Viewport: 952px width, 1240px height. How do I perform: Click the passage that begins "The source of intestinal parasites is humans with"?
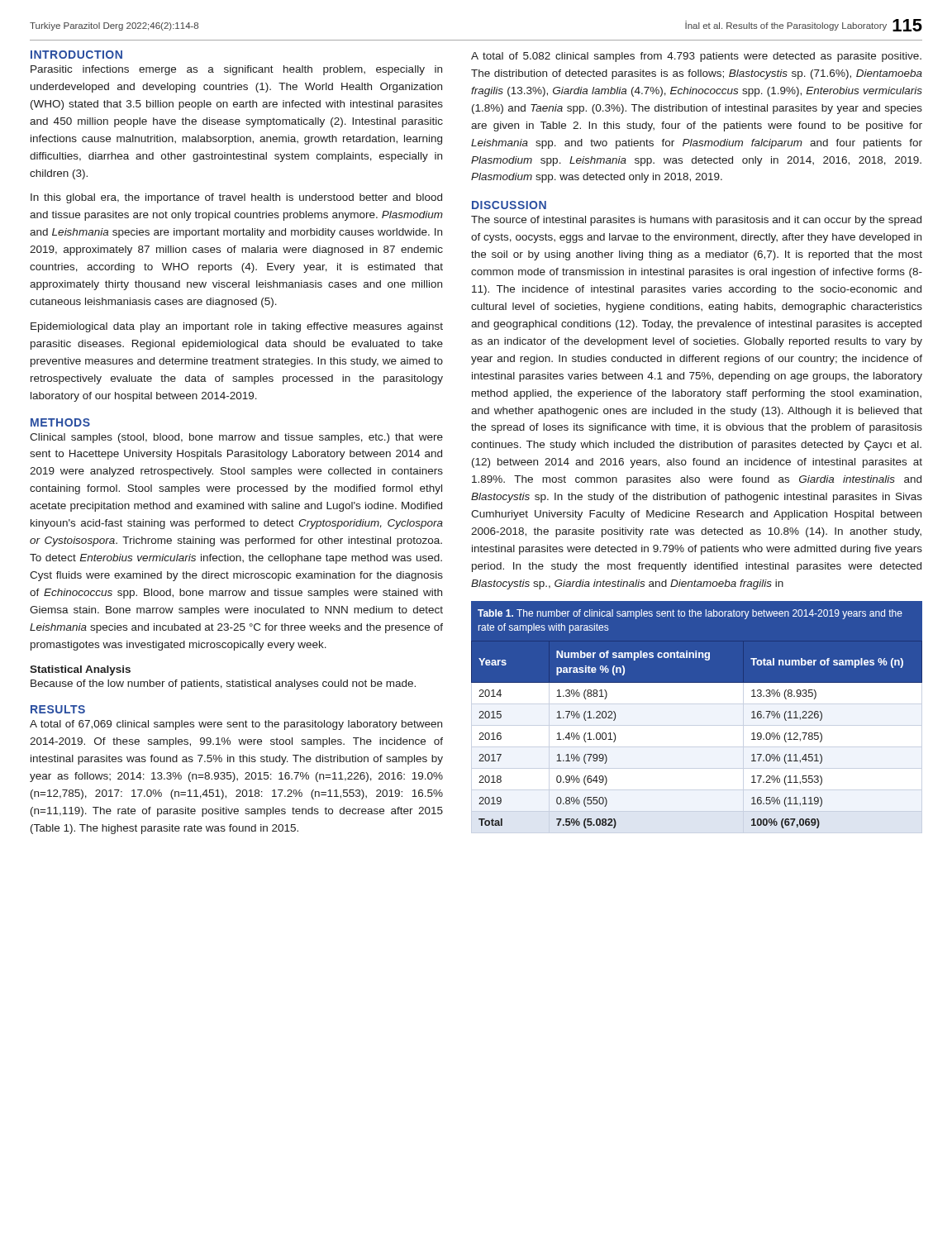(x=697, y=402)
